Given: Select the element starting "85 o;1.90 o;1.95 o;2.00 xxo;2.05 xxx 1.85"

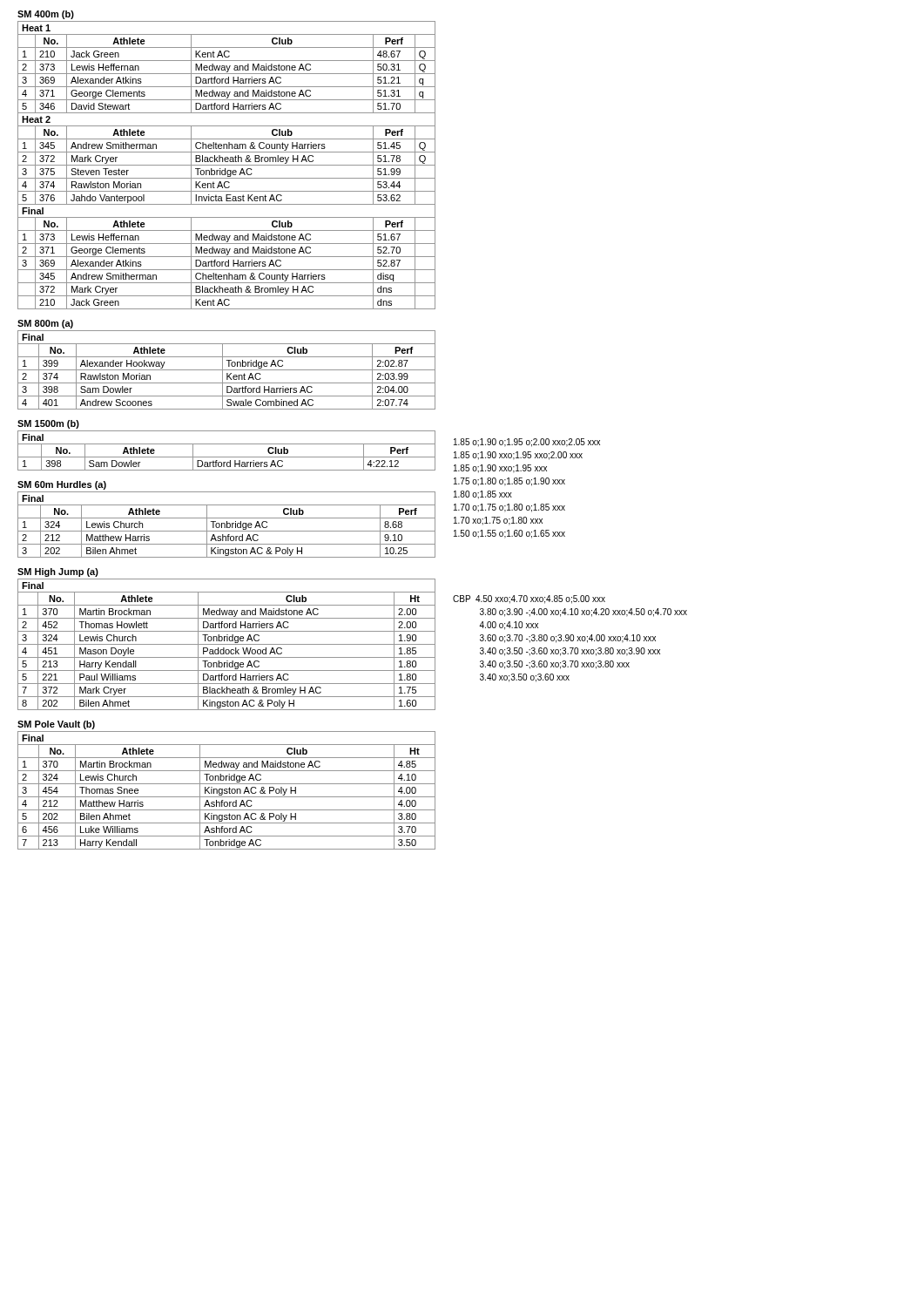Looking at the screenshot, I should click(x=527, y=488).
